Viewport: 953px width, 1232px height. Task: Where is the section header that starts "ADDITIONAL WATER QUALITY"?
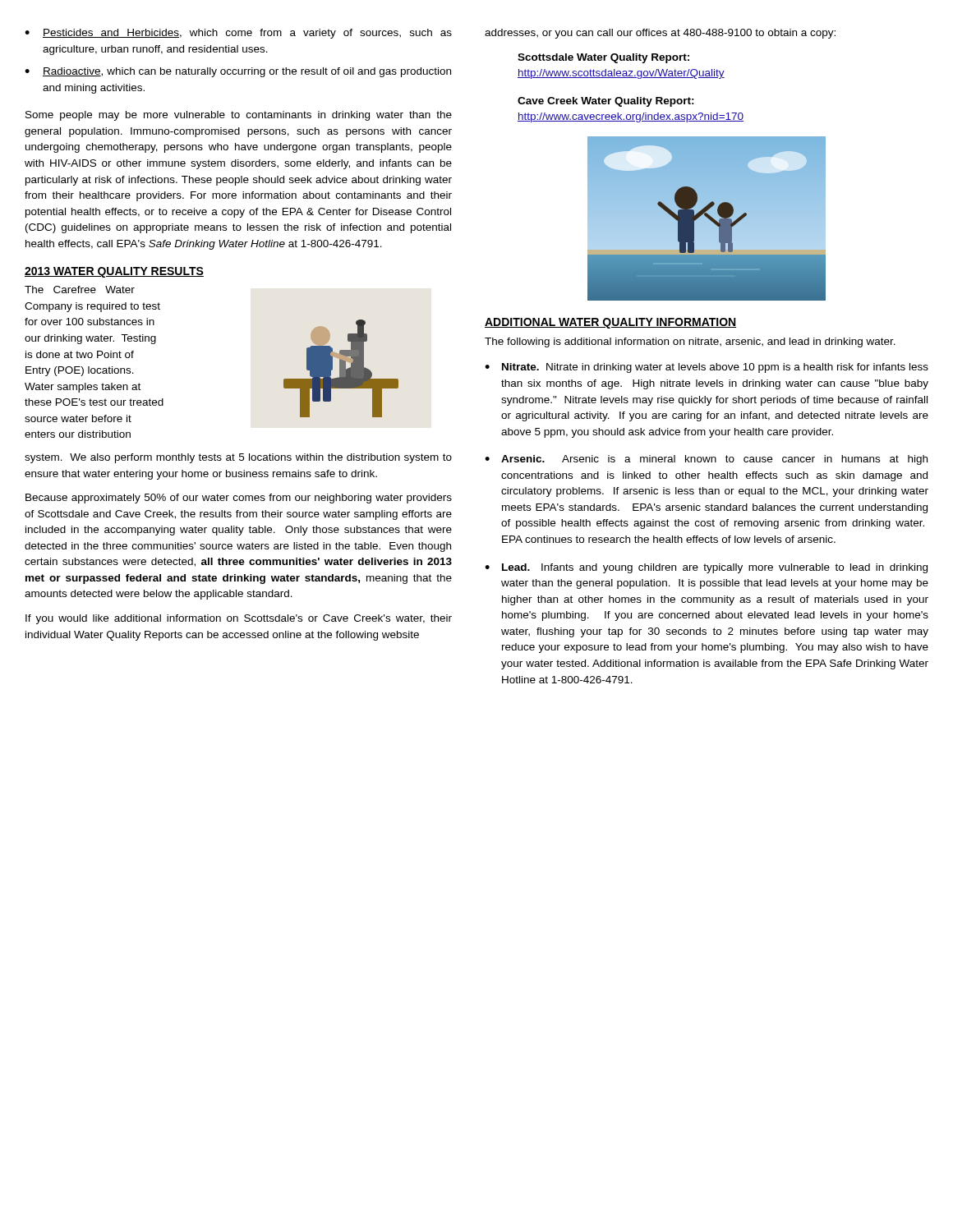[x=610, y=322]
